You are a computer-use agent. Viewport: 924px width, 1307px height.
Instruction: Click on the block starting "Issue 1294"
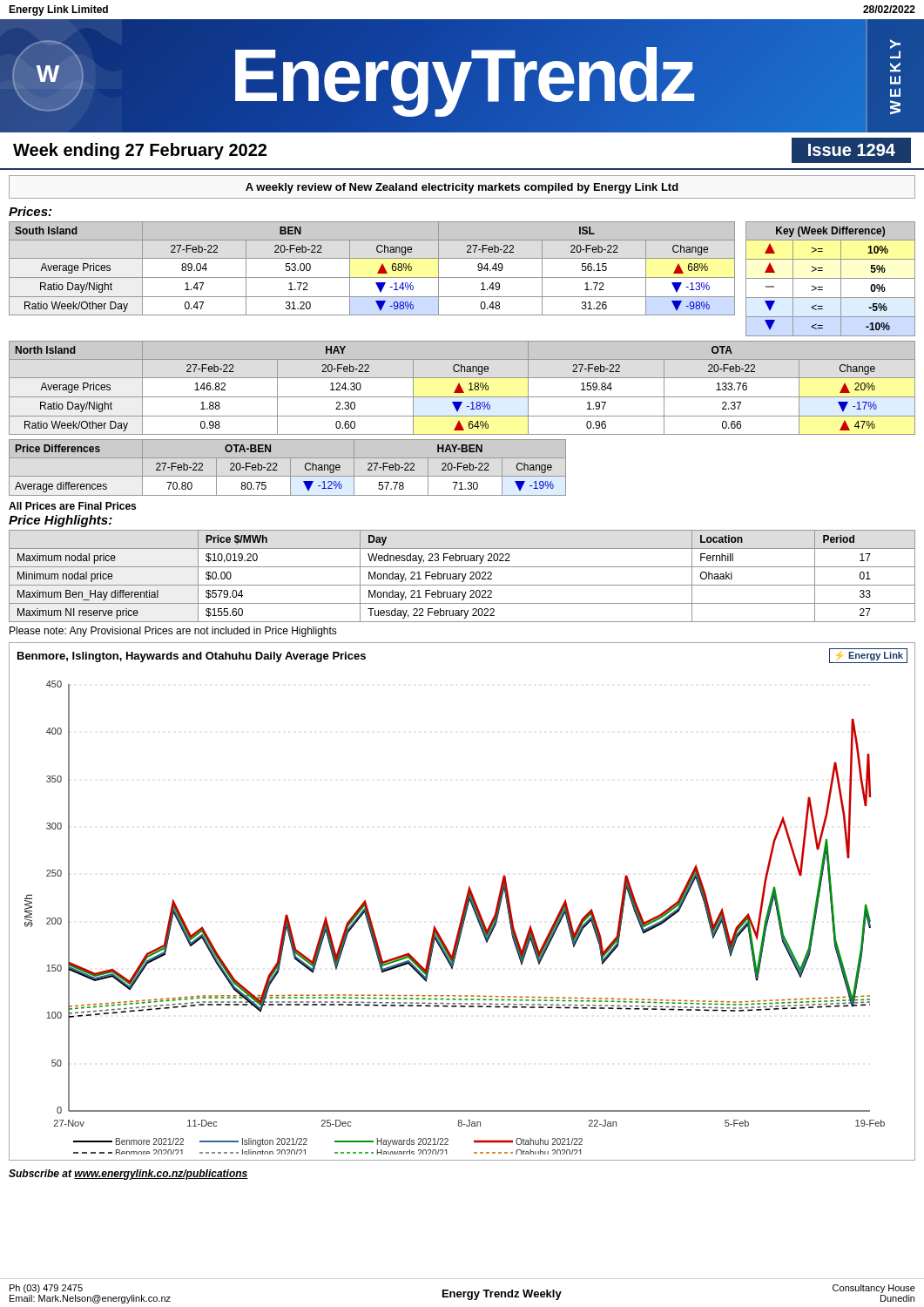[851, 150]
